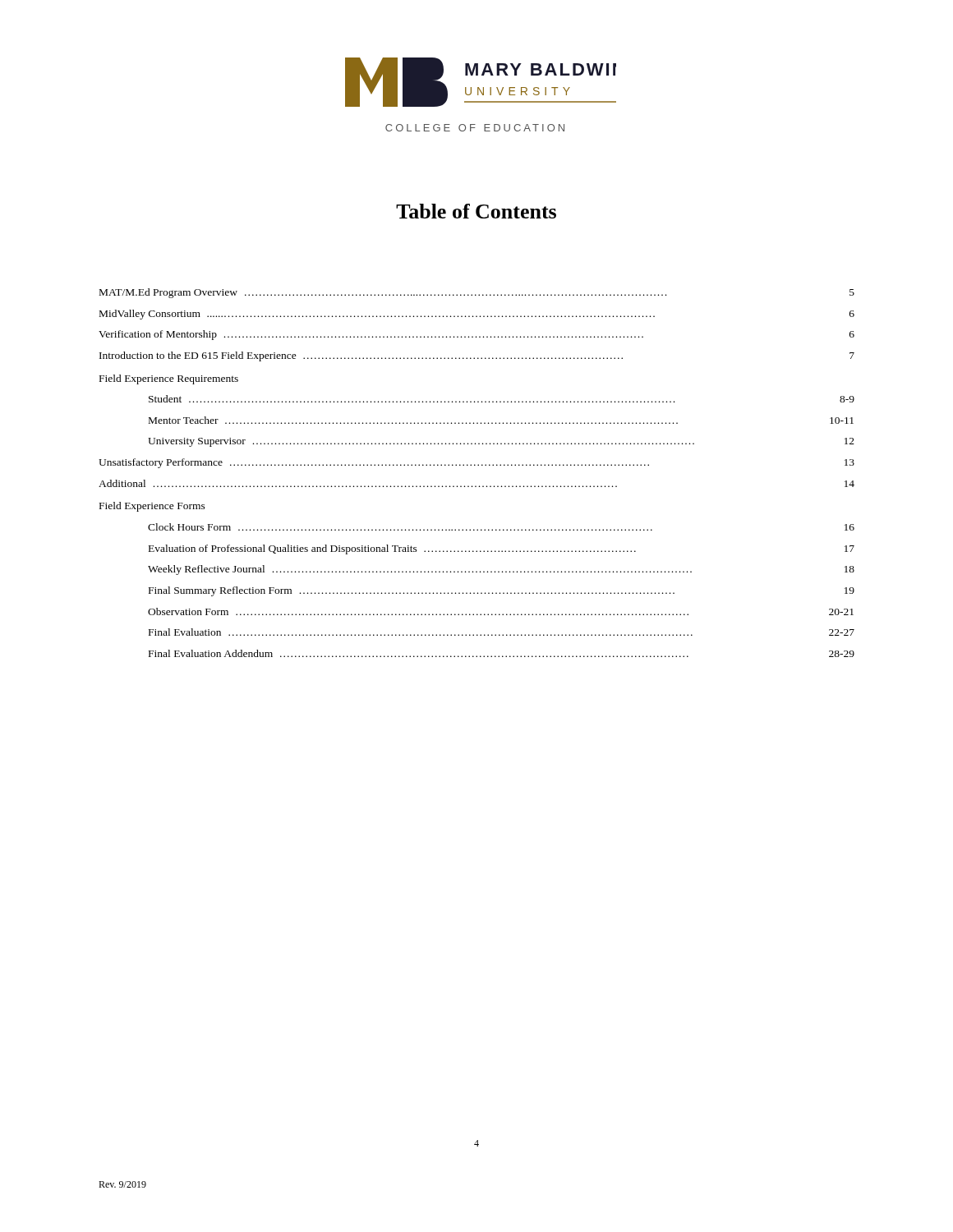
Task: Select the list item that reads "Weekly Reflective Journal ……………………………………………………………………………………………………"
Action: [501, 569]
